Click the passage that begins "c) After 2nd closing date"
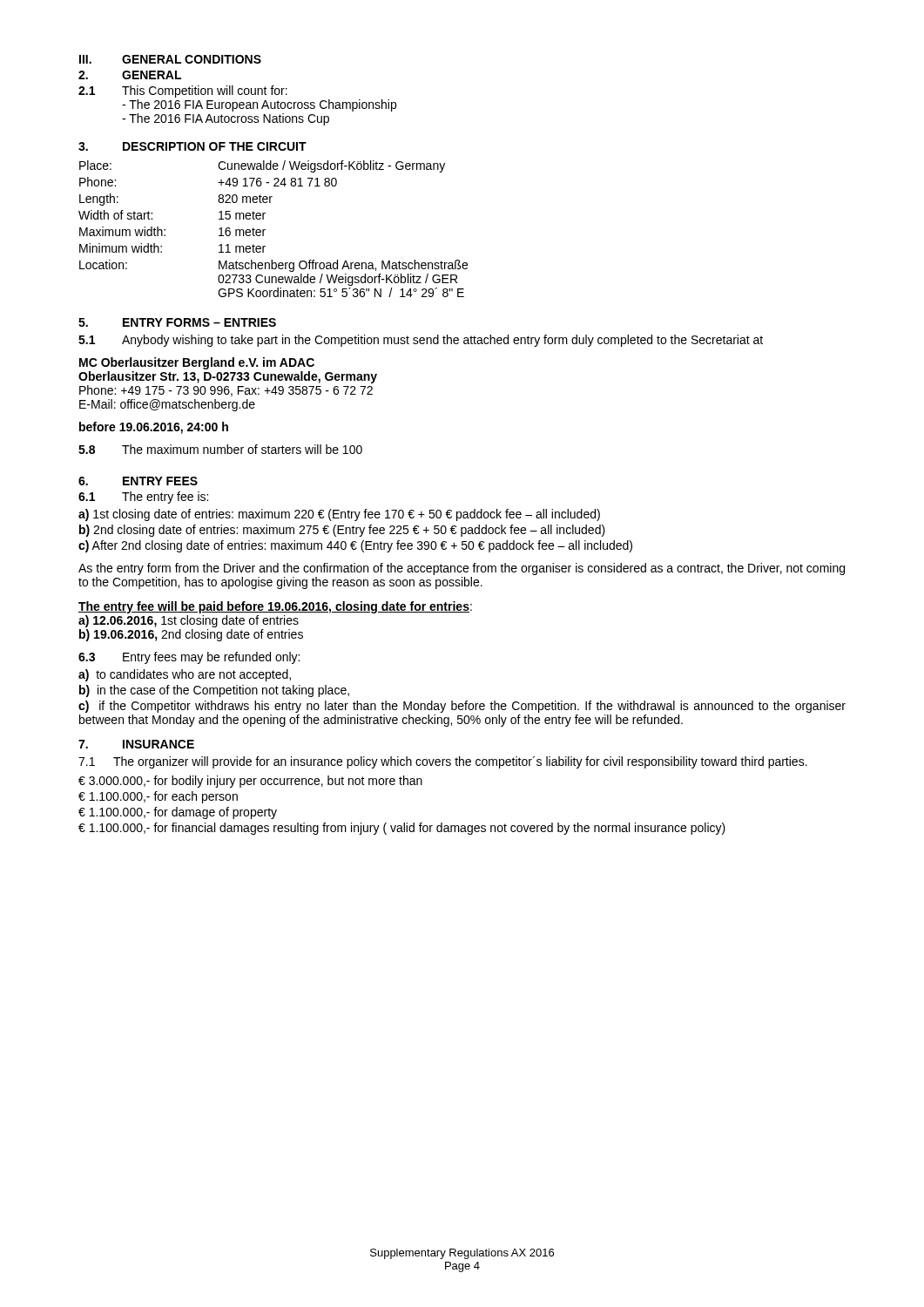The image size is (924, 1307). pyautogui.click(x=356, y=545)
